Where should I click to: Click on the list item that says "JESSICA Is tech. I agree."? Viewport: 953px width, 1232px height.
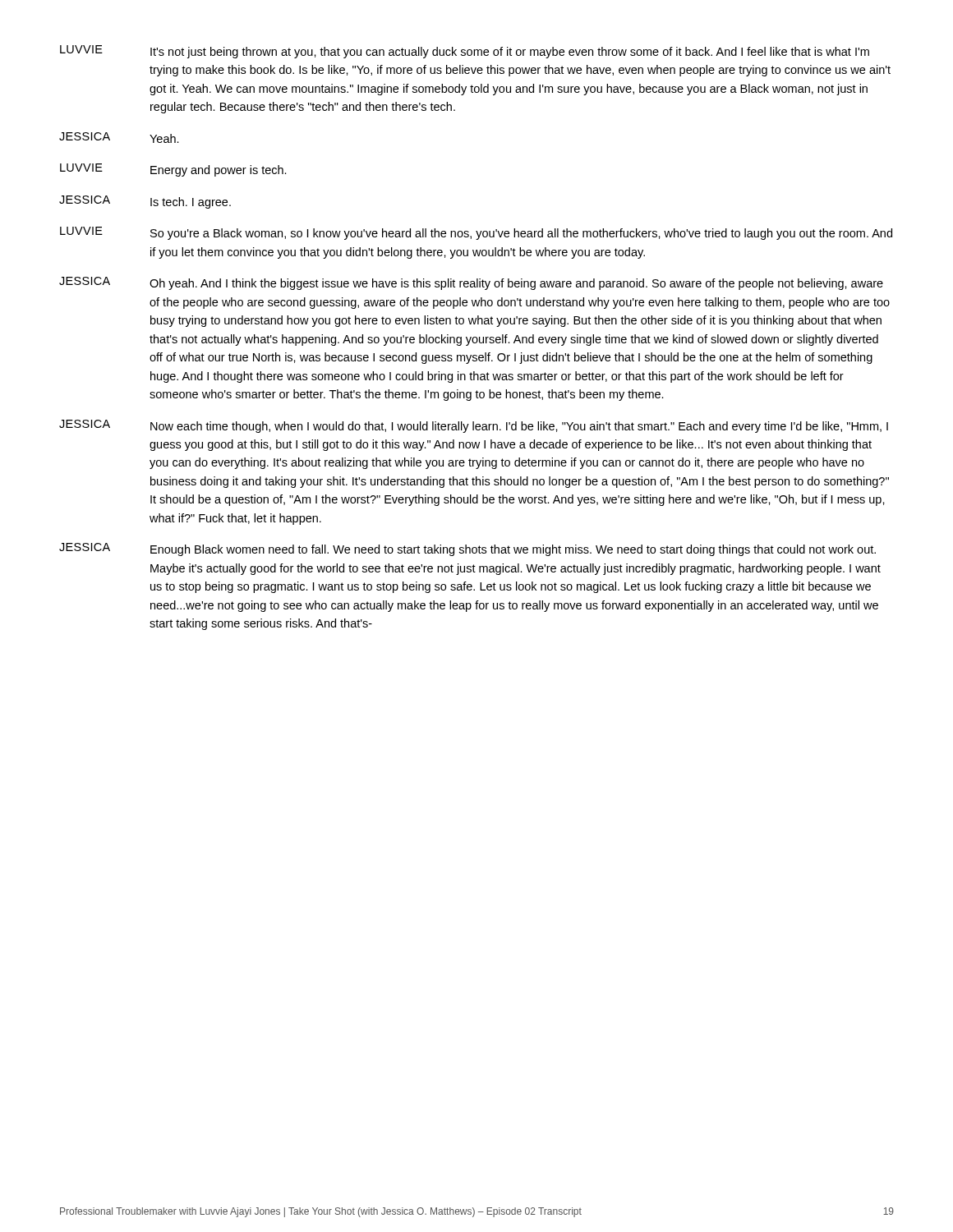pyautogui.click(x=85, y=202)
